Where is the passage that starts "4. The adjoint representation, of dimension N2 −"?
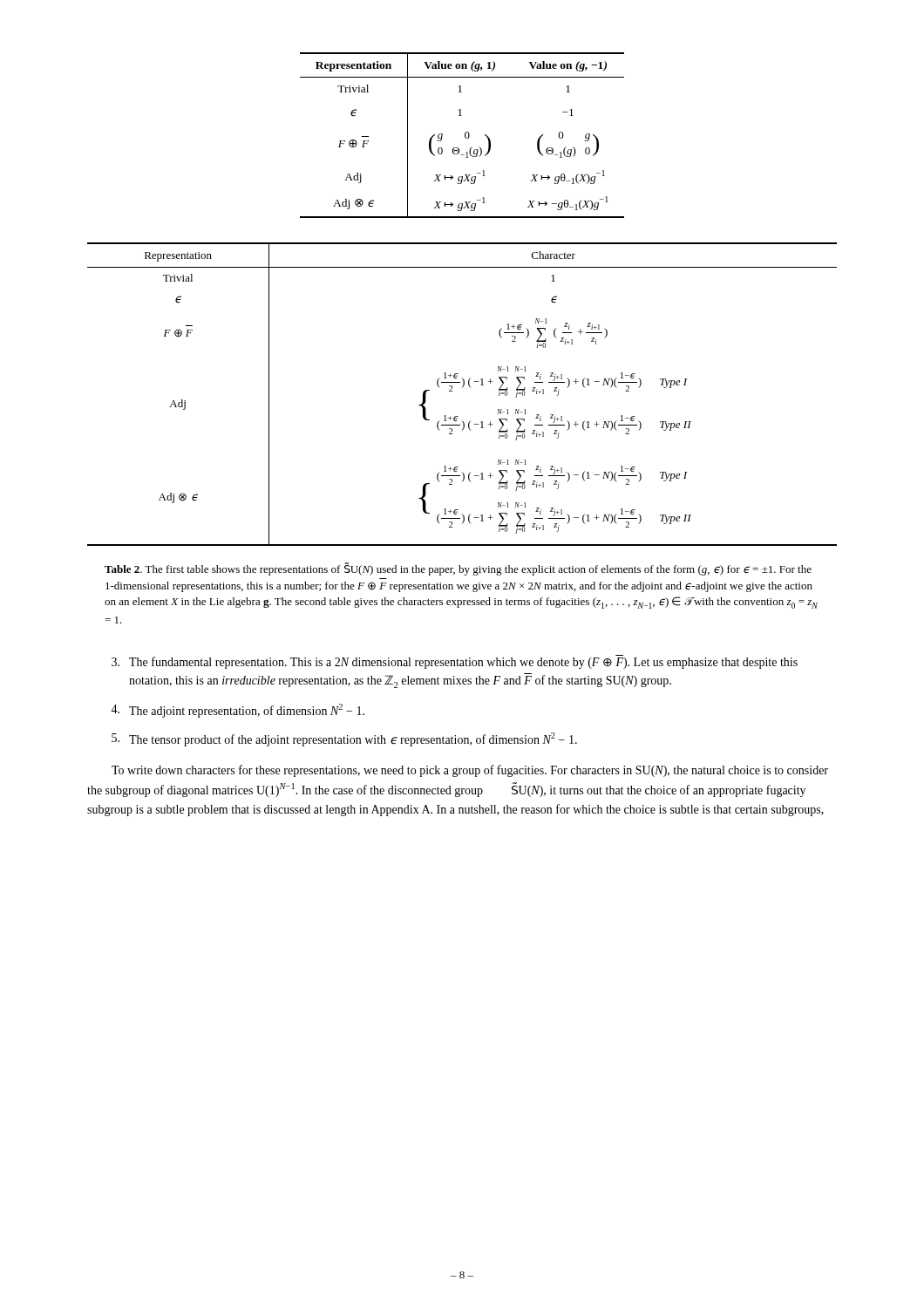Image resolution: width=924 pixels, height=1308 pixels. (238, 711)
